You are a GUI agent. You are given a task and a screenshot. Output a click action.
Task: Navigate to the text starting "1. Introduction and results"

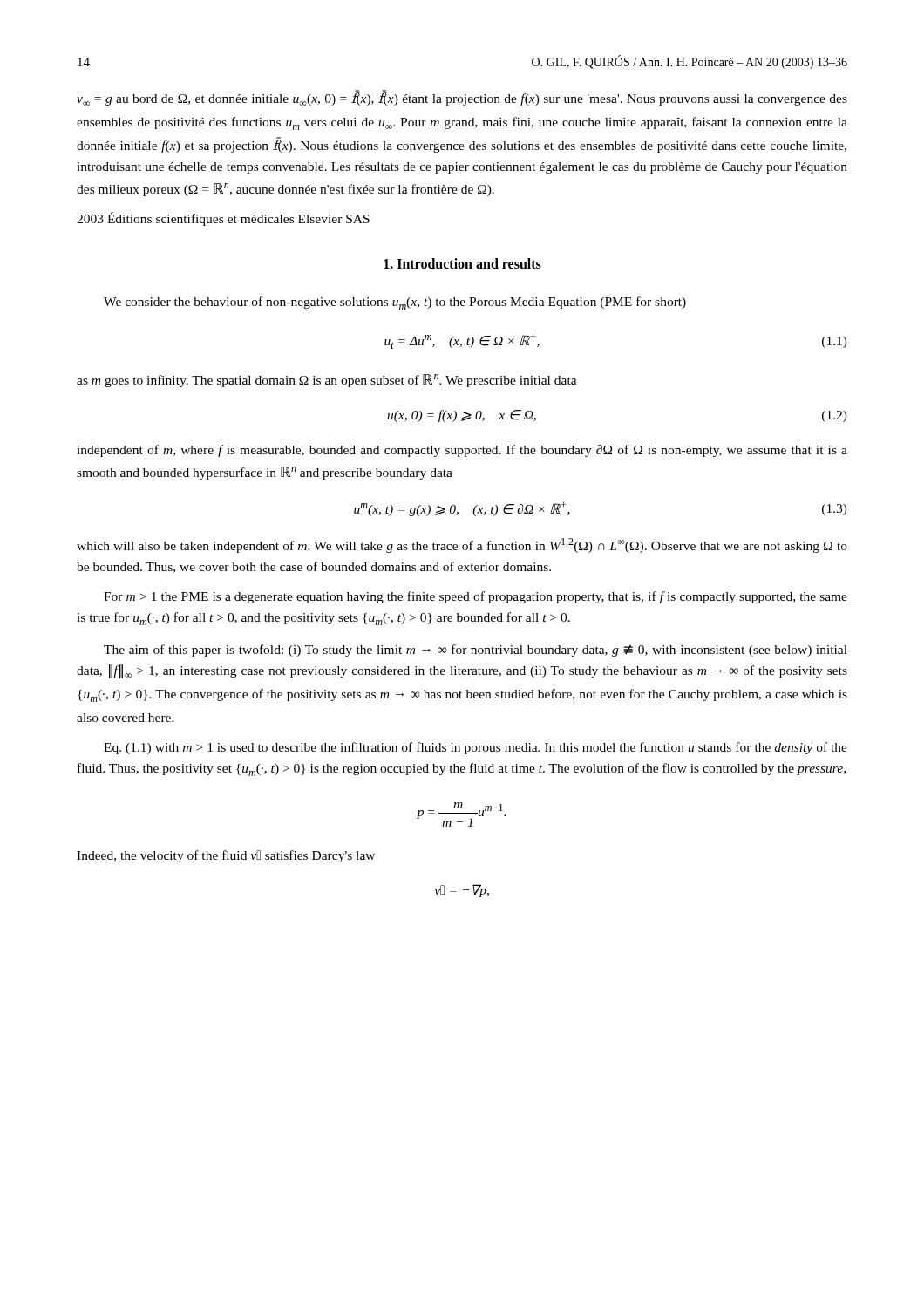tap(462, 264)
